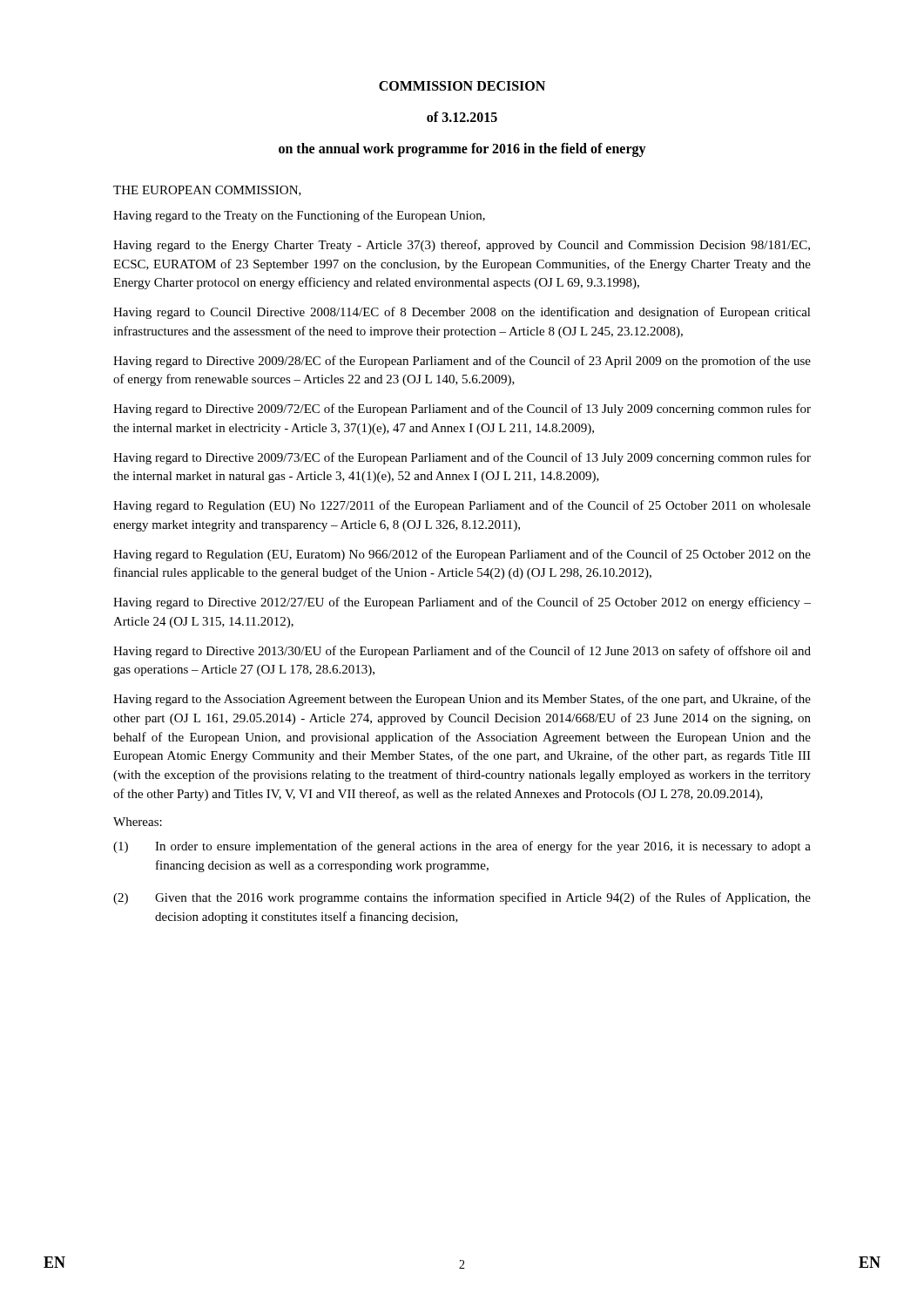924x1307 pixels.
Task: Where is the passage that starts "Having regard to the Energy"?
Action: (462, 264)
